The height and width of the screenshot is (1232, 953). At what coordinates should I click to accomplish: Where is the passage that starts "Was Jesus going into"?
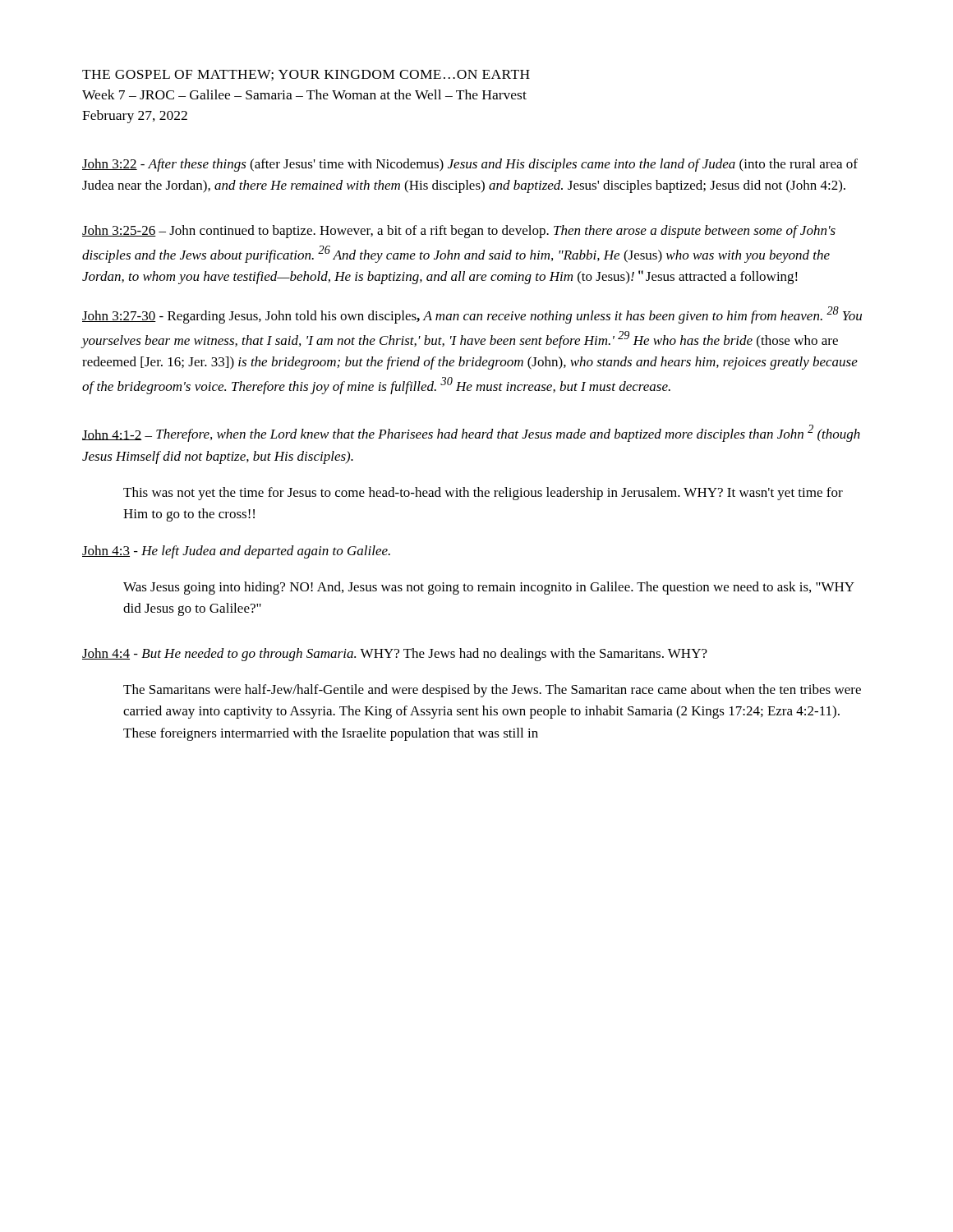coord(489,598)
